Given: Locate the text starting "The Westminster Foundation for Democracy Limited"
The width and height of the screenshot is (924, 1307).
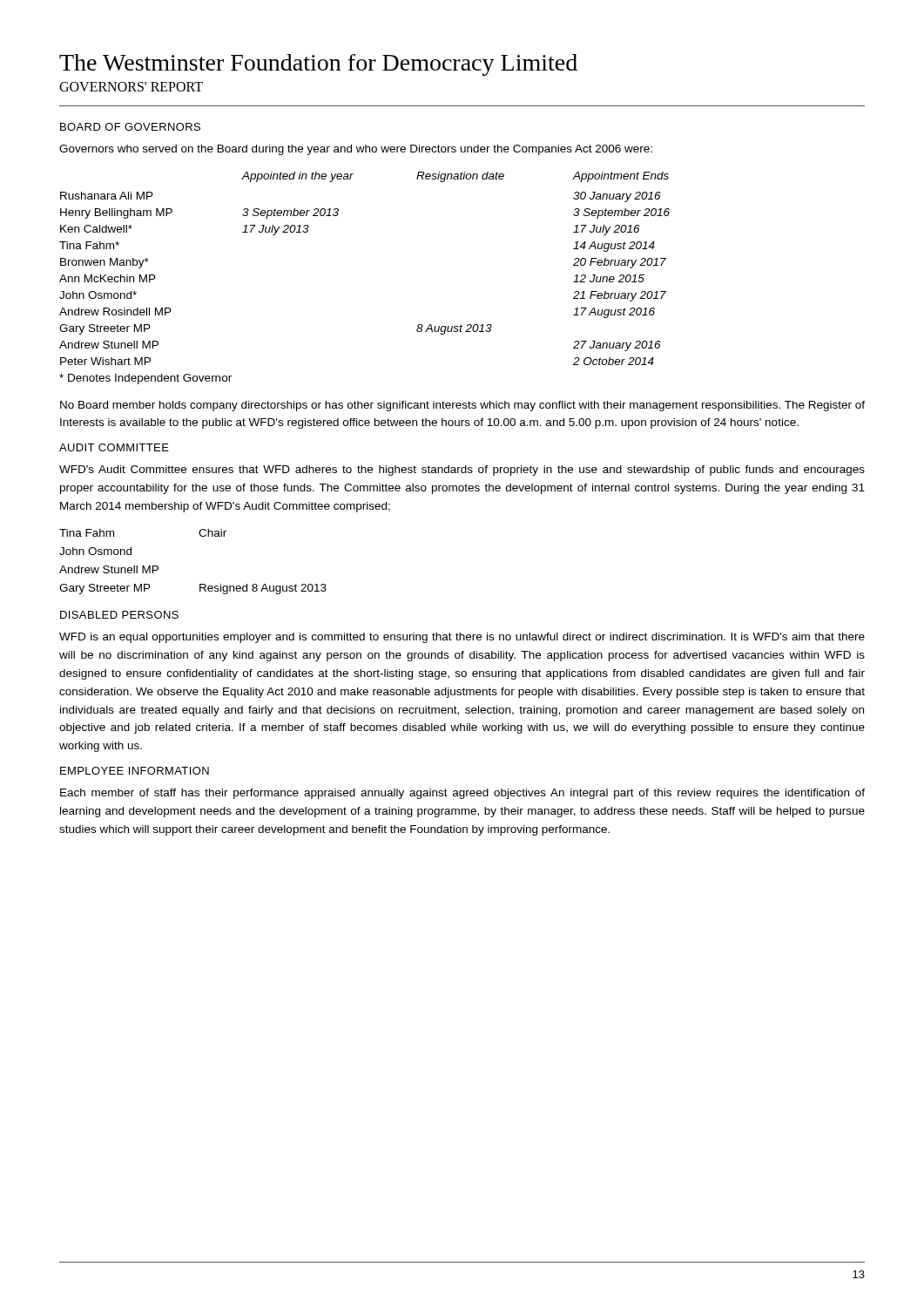Looking at the screenshot, I should tap(462, 71).
